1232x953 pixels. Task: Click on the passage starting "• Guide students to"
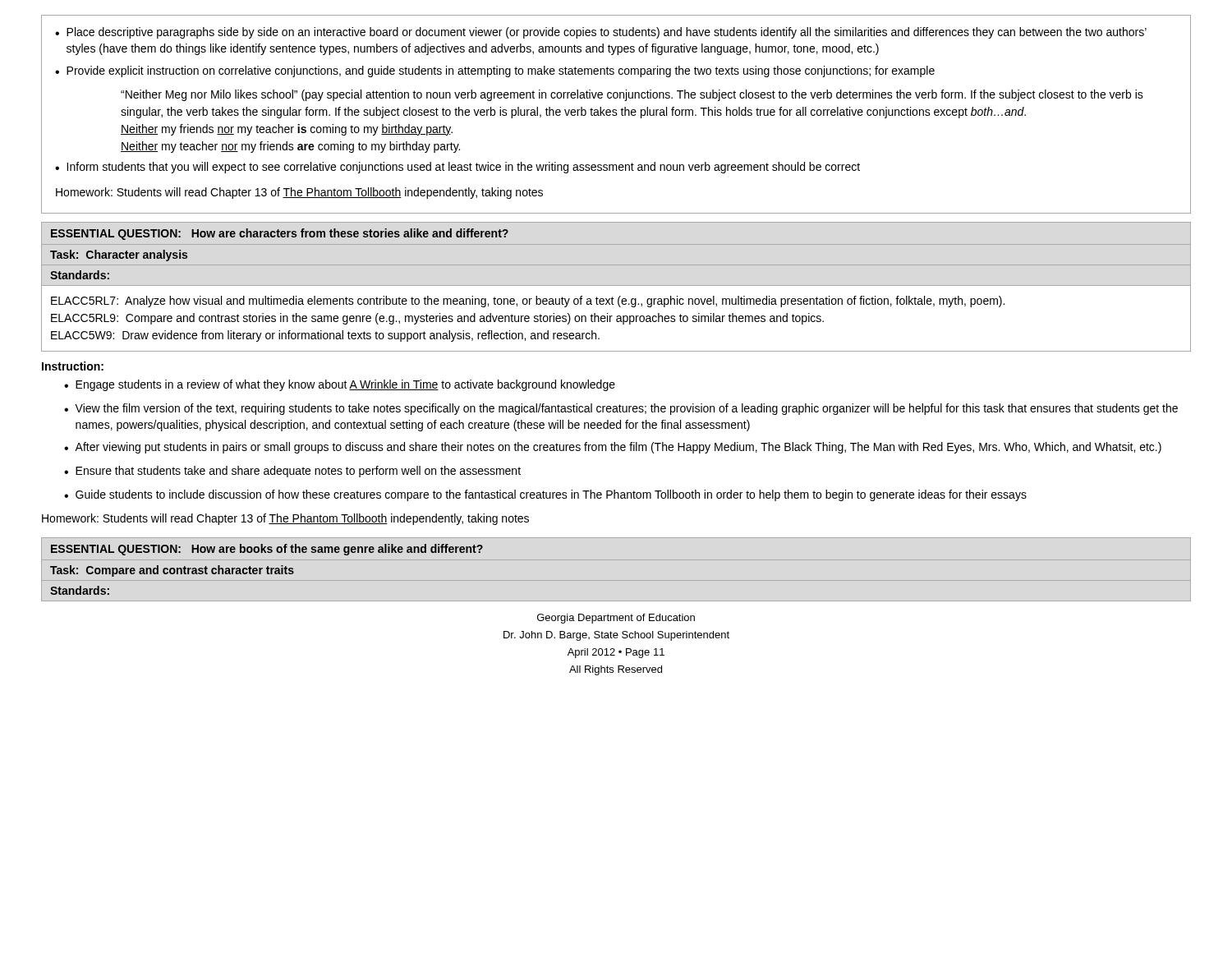click(545, 496)
